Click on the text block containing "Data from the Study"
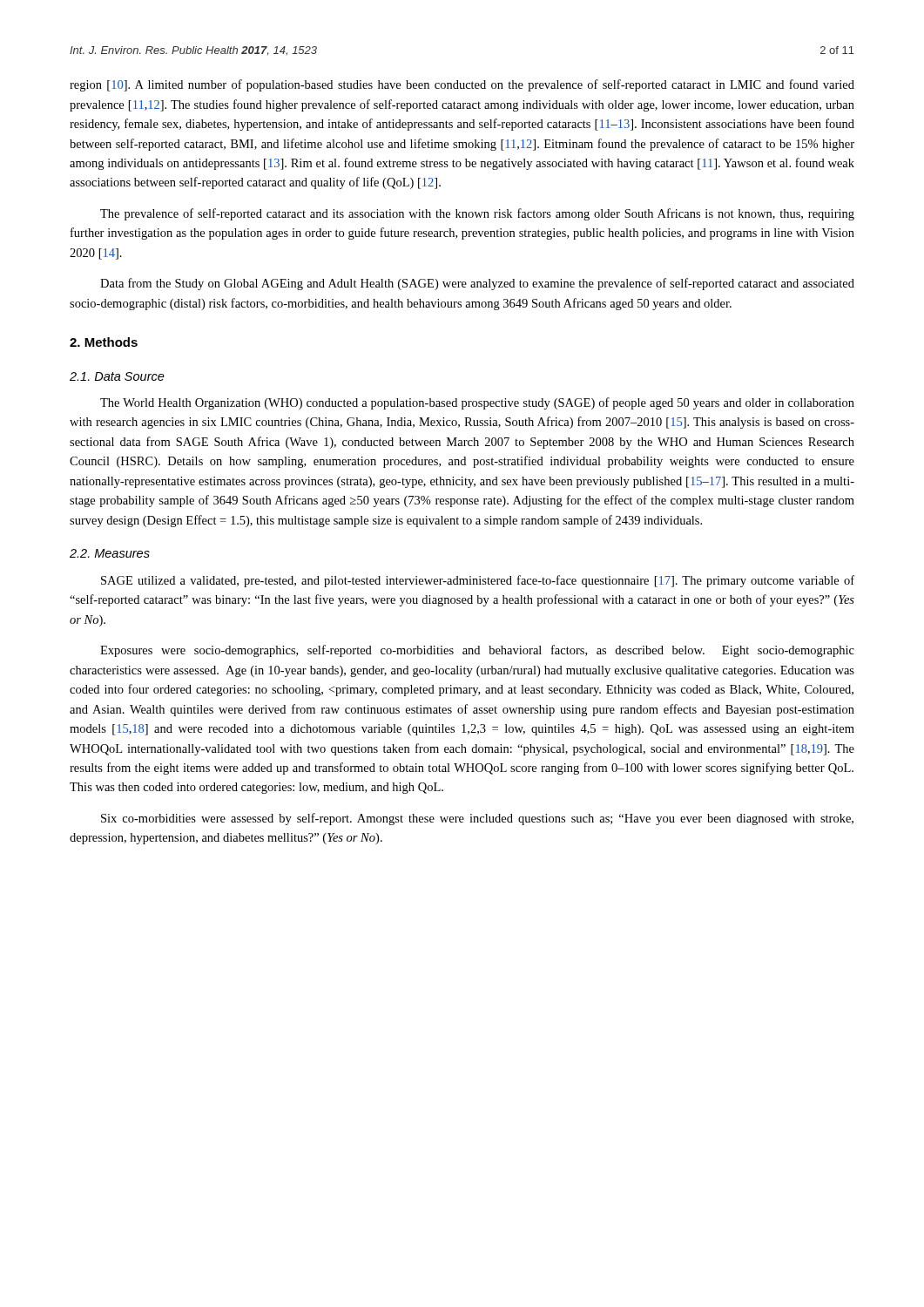The width and height of the screenshot is (924, 1307). pyautogui.click(x=462, y=293)
